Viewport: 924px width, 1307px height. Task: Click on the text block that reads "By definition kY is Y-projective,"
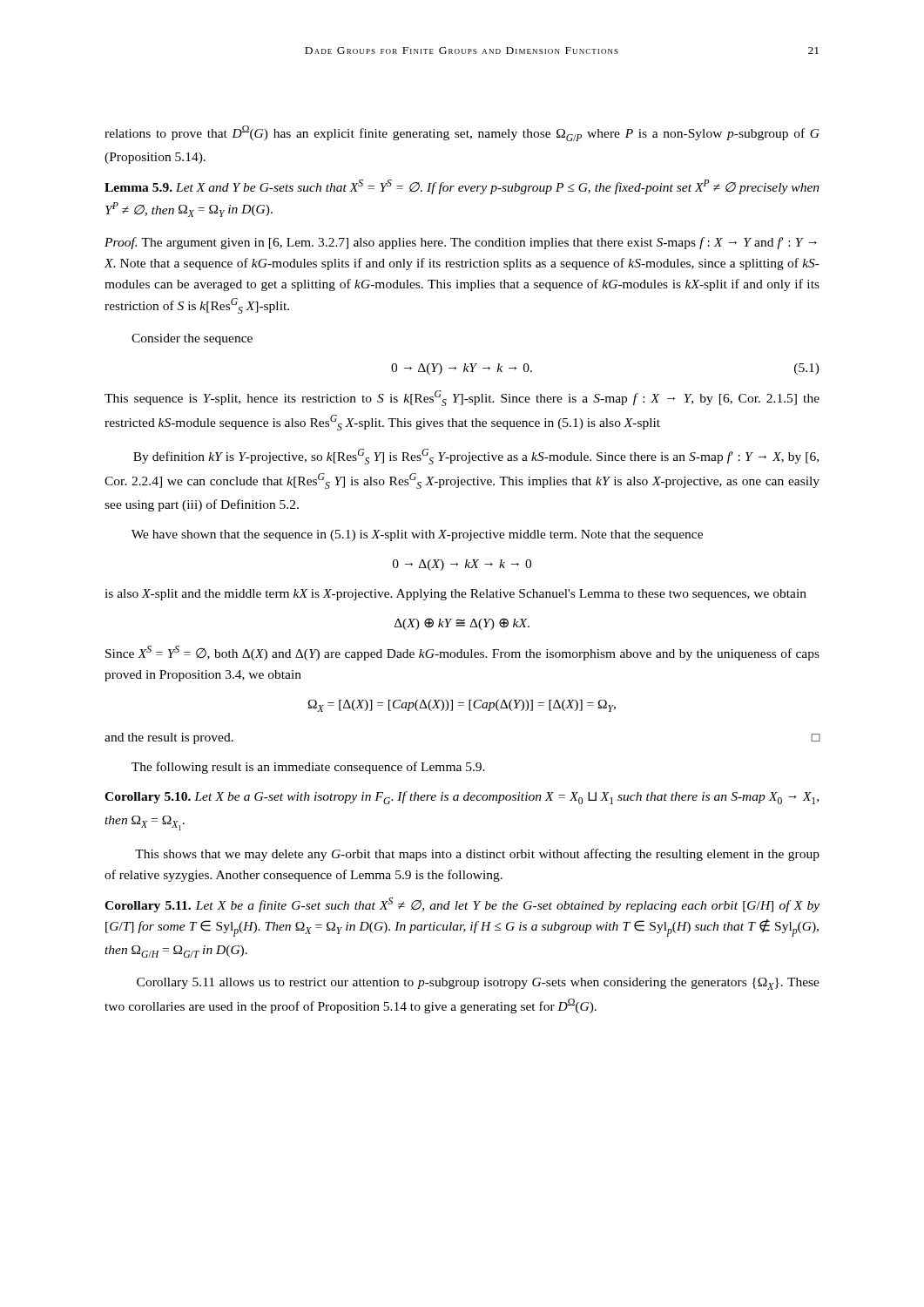462,479
